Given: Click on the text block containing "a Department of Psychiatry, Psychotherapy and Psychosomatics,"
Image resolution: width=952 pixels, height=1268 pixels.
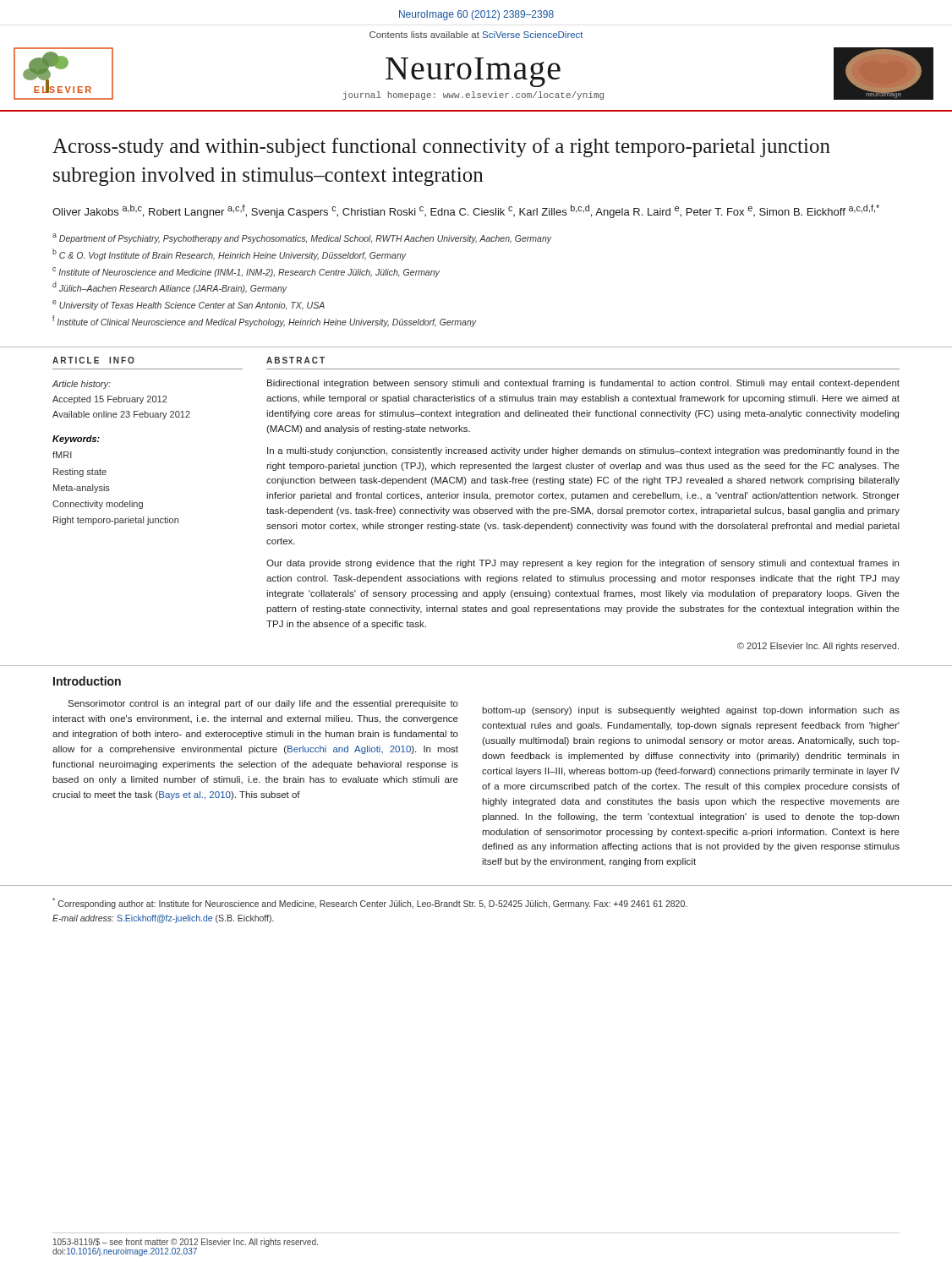Looking at the screenshot, I should tap(302, 279).
